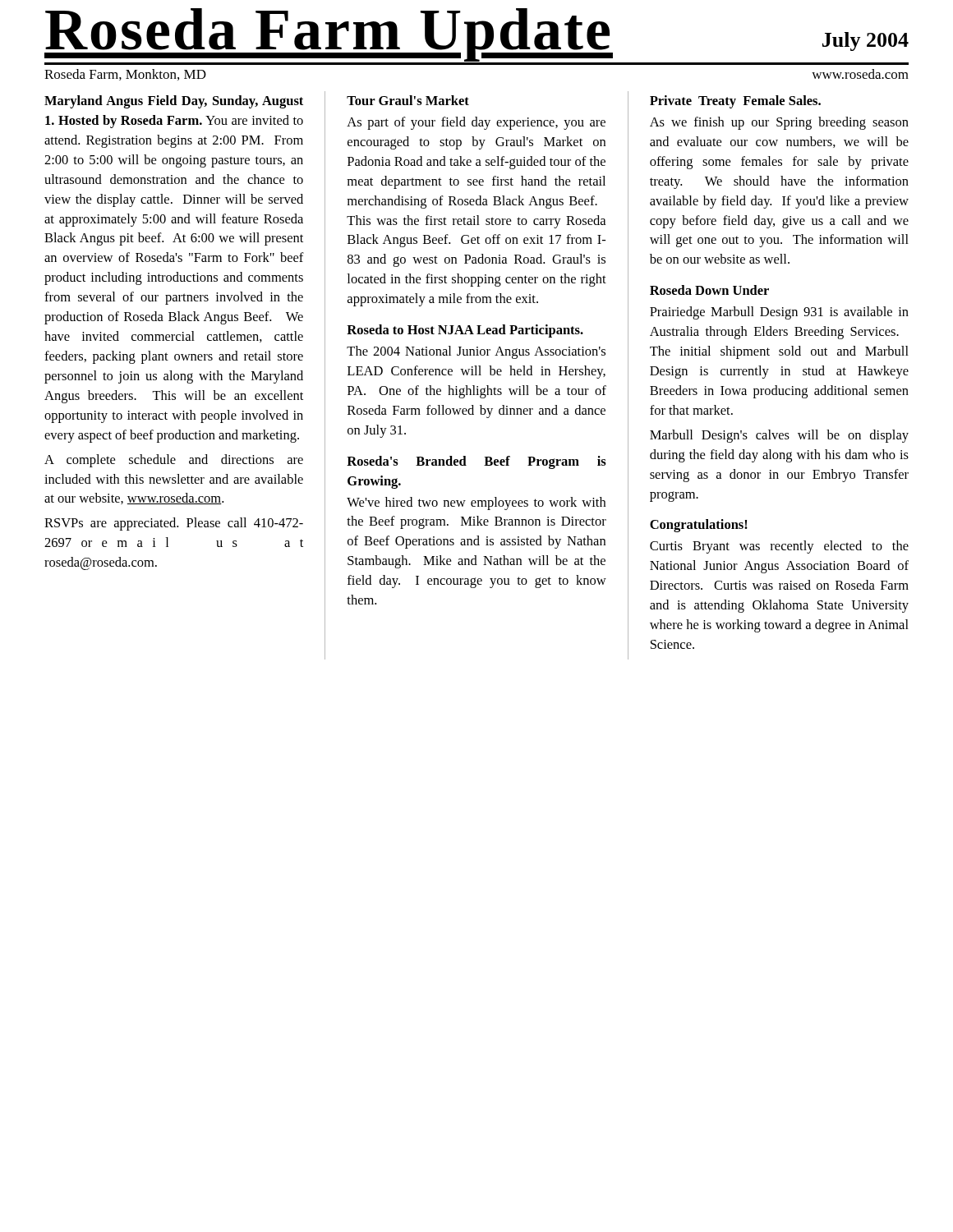The height and width of the screenshot is (1232, 953).
Task: Navigate to the block starting "As we finish up our"
Action: click(779, 191)
